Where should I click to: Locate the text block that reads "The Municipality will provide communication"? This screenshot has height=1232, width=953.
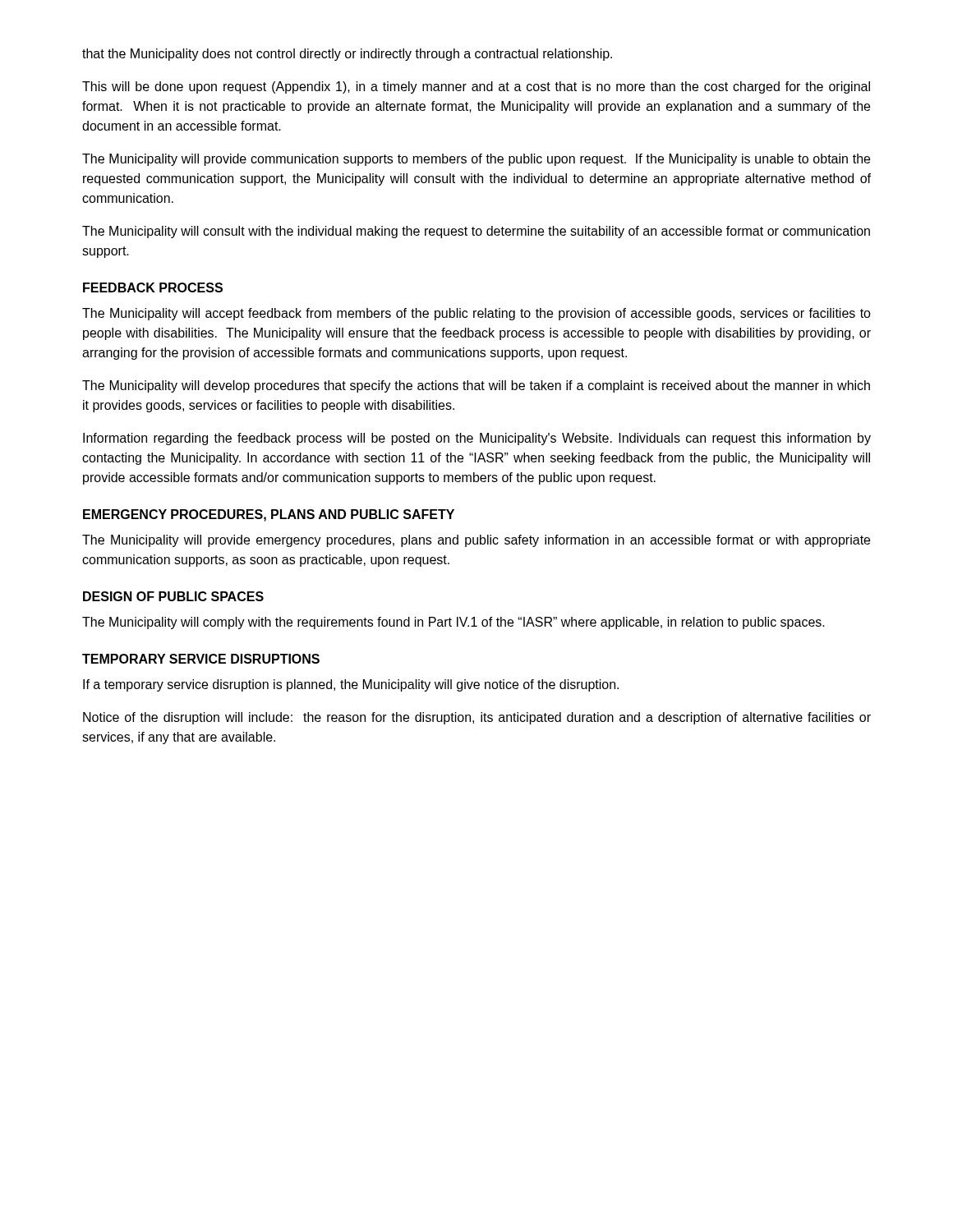(x=476, y=179)
